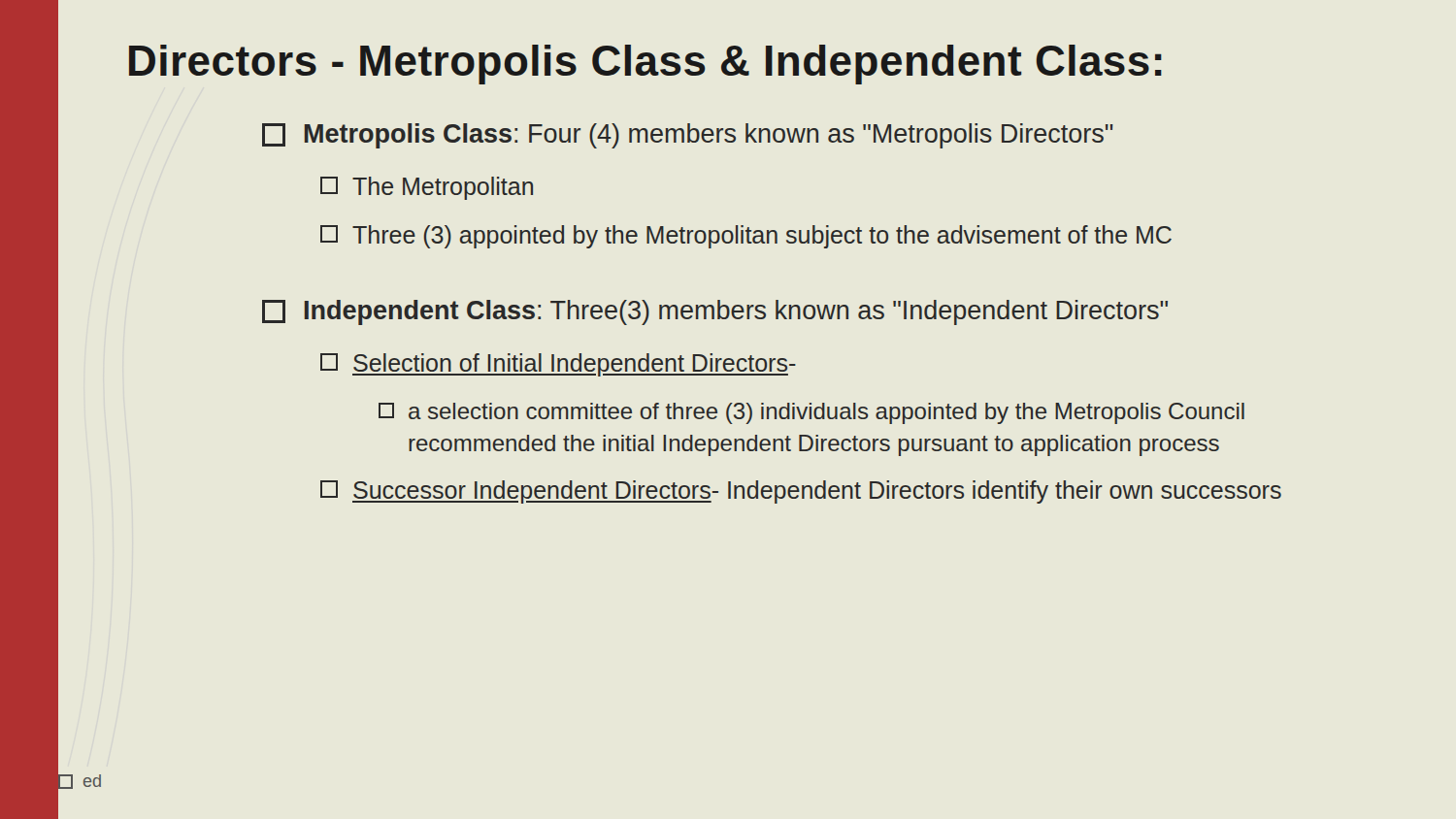Click the passage that begins "Metropolis Class: Four"
This screenshot has width=1456, height=819.
click(688, 134)
